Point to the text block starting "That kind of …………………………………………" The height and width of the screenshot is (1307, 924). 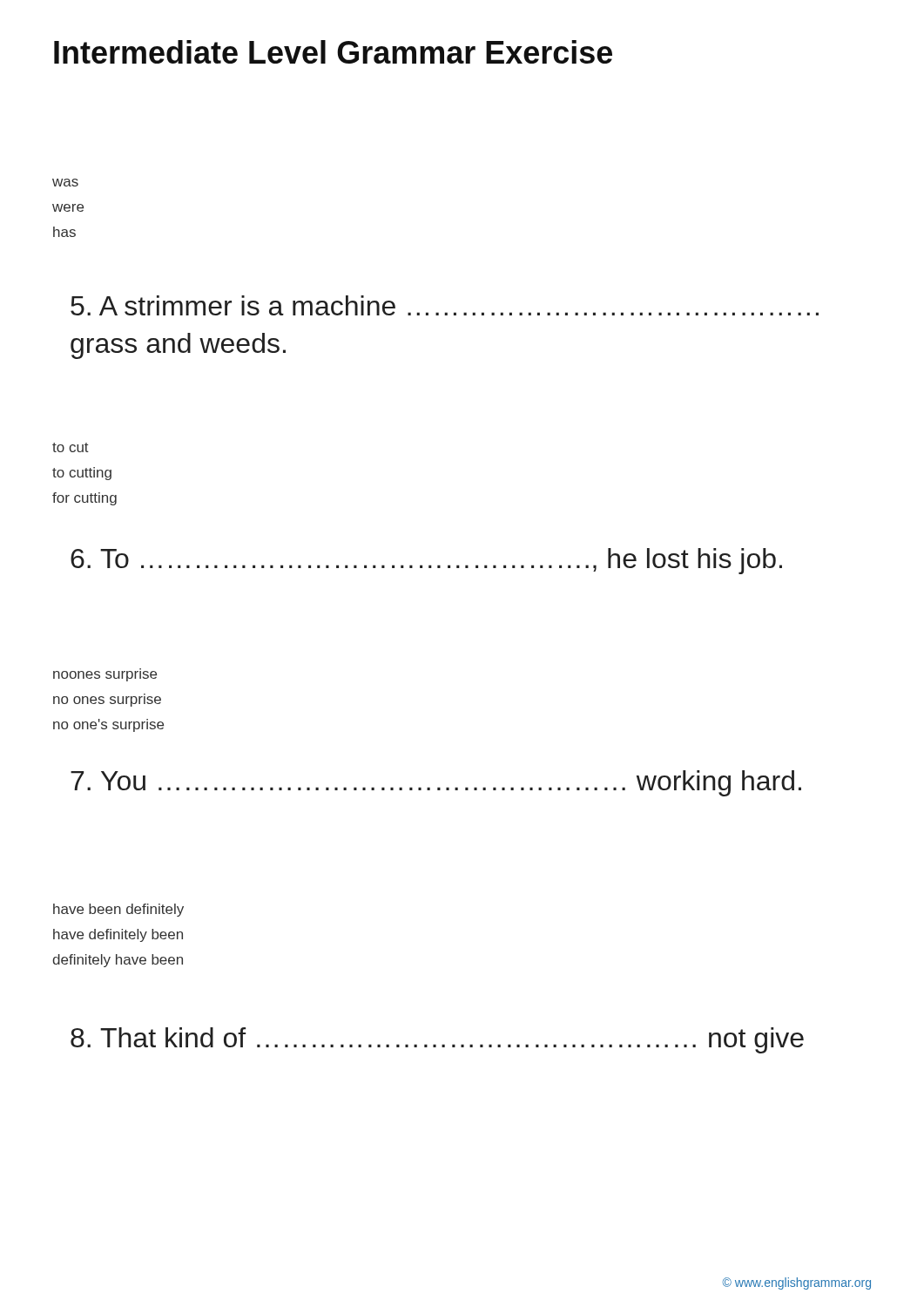click(471, 1038)
